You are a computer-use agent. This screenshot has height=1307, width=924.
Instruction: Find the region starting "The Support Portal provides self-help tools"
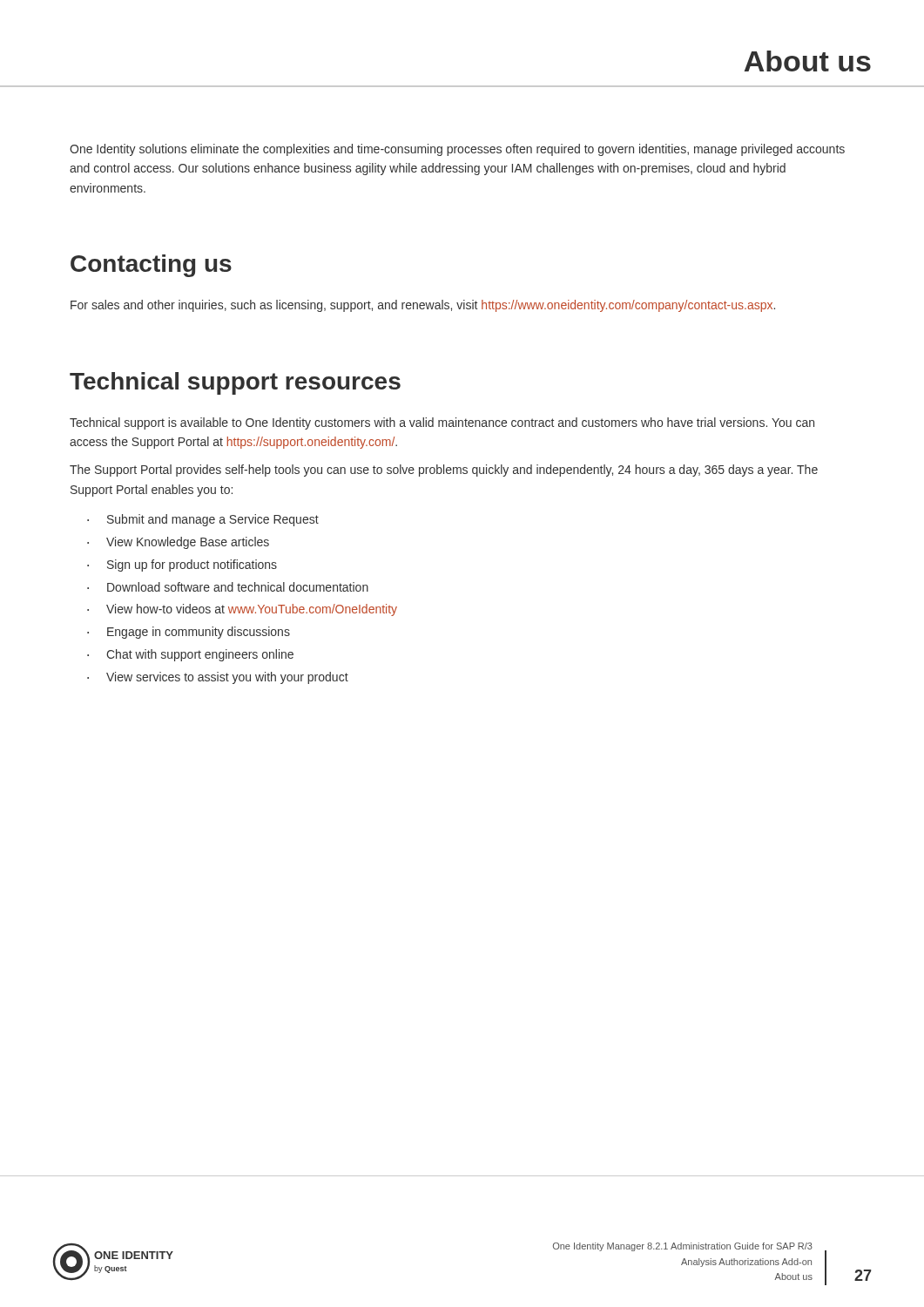[444, 480]
